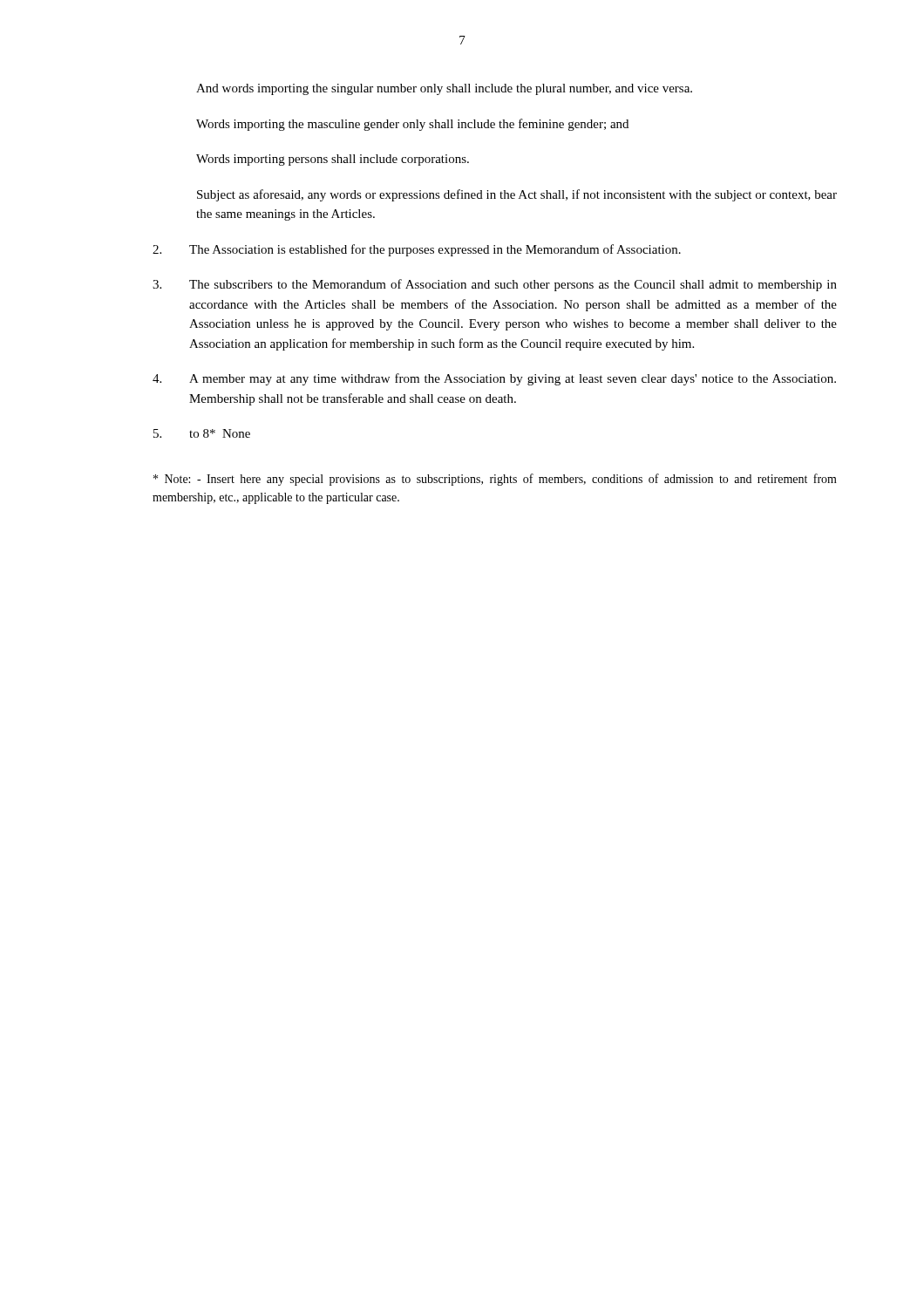Point to the block beginning "2. The Association is established for the purposes"
This screenshot has width=924, height=1308.
point(495,249)
